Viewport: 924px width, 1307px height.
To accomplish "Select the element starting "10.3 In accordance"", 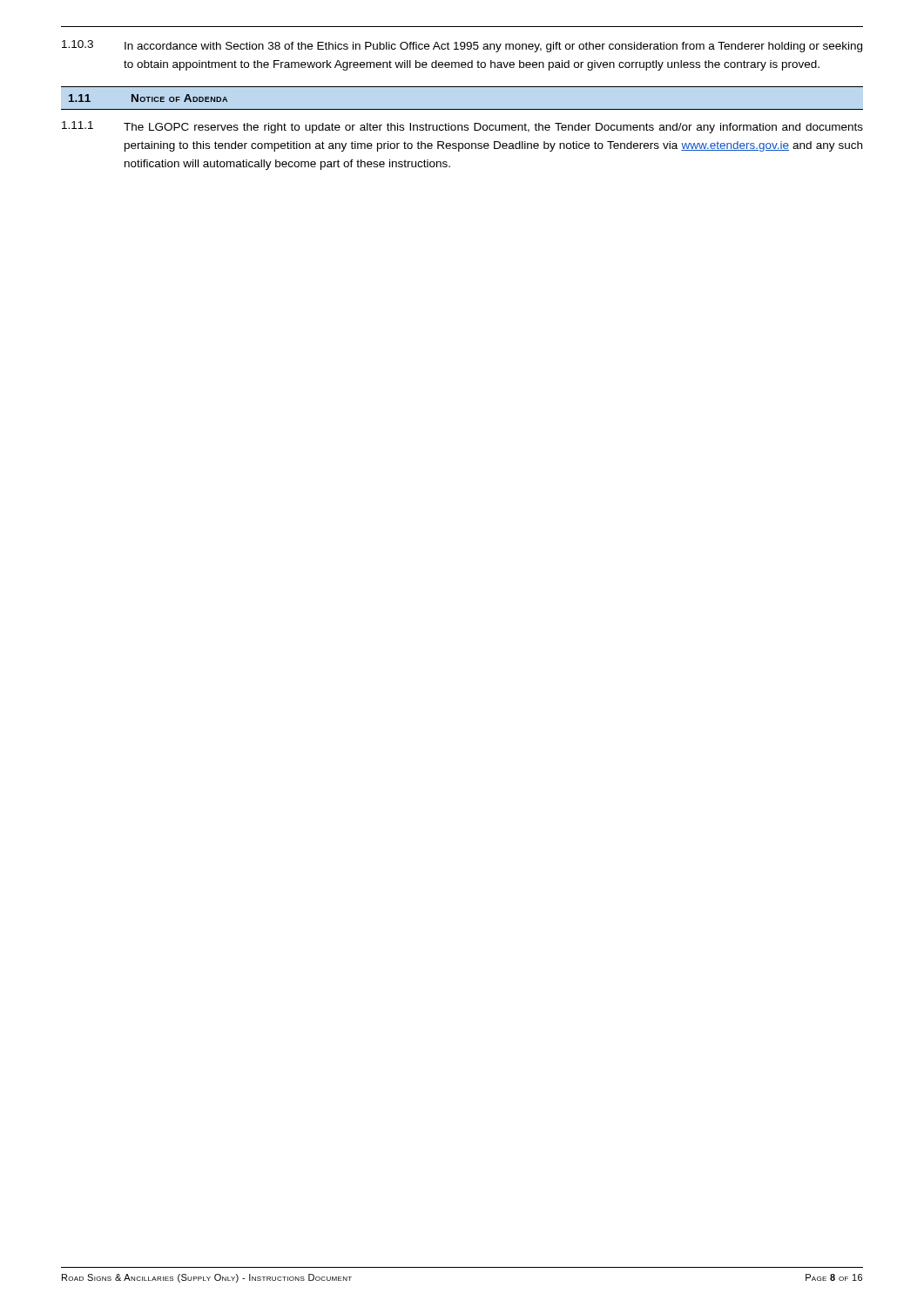I will [462, 56].
